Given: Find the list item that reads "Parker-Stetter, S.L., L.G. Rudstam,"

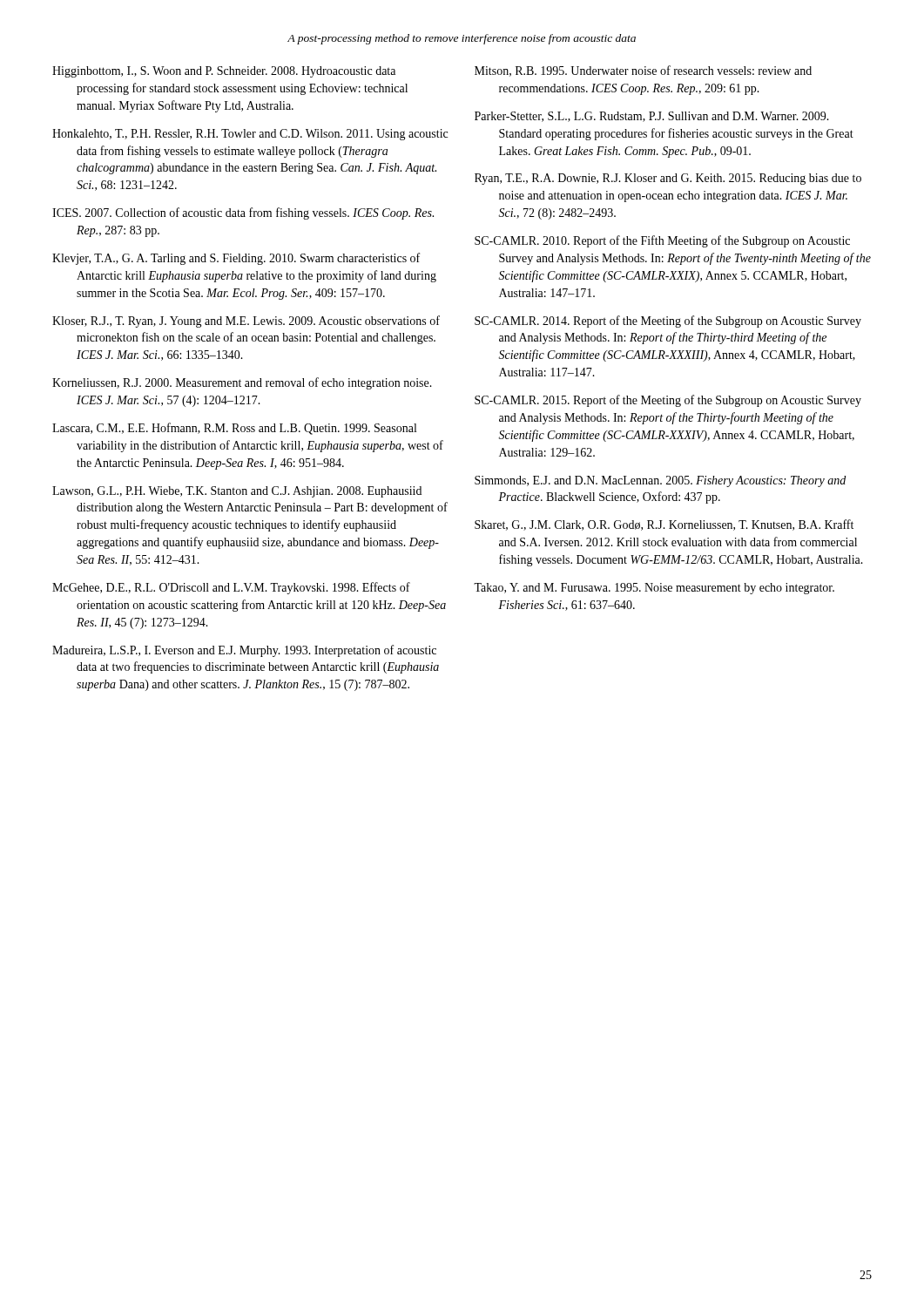Looking at the screenshot, I should (x=664, y=133).
